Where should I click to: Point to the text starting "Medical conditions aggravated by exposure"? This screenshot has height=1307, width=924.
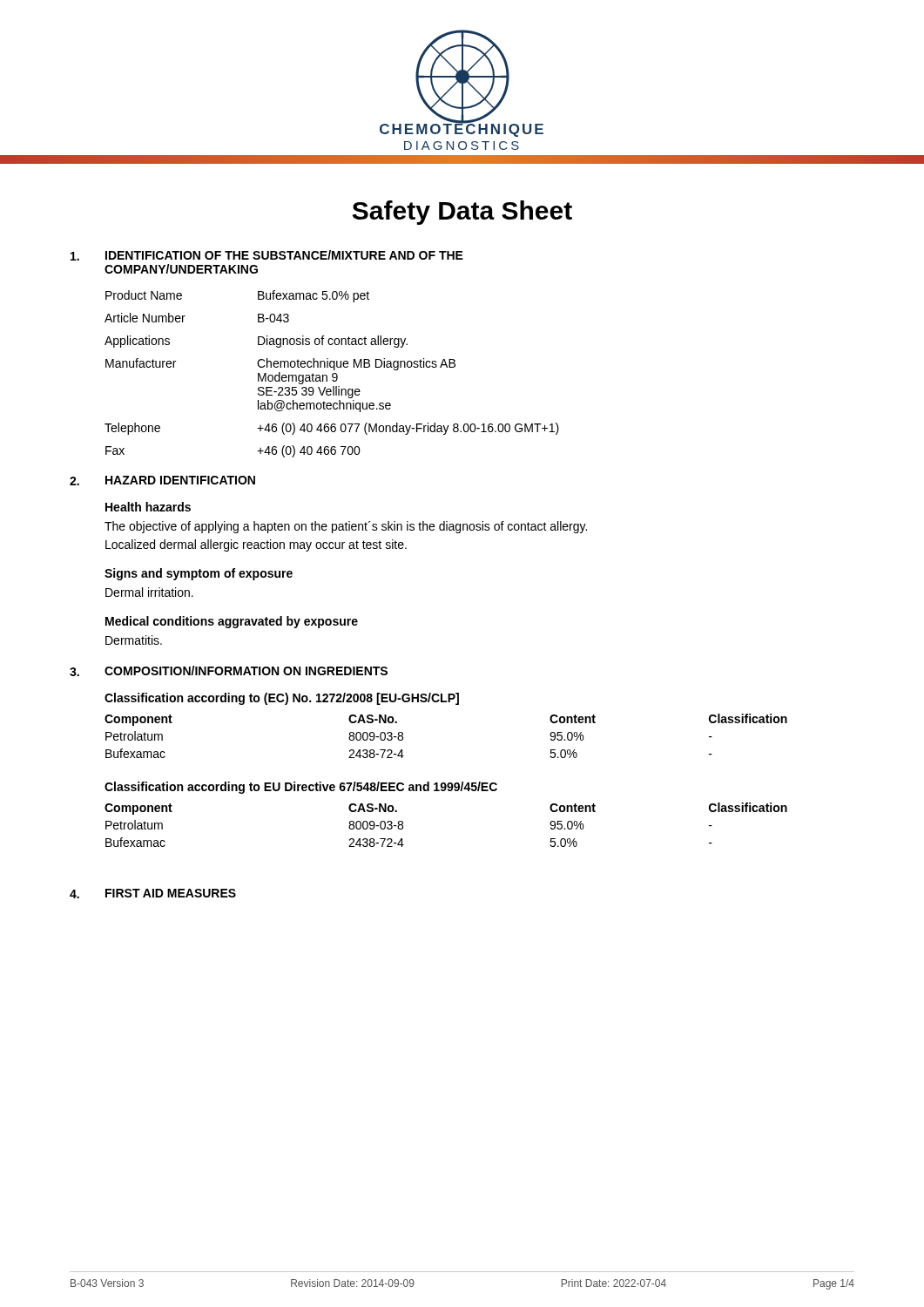point(231,621)
